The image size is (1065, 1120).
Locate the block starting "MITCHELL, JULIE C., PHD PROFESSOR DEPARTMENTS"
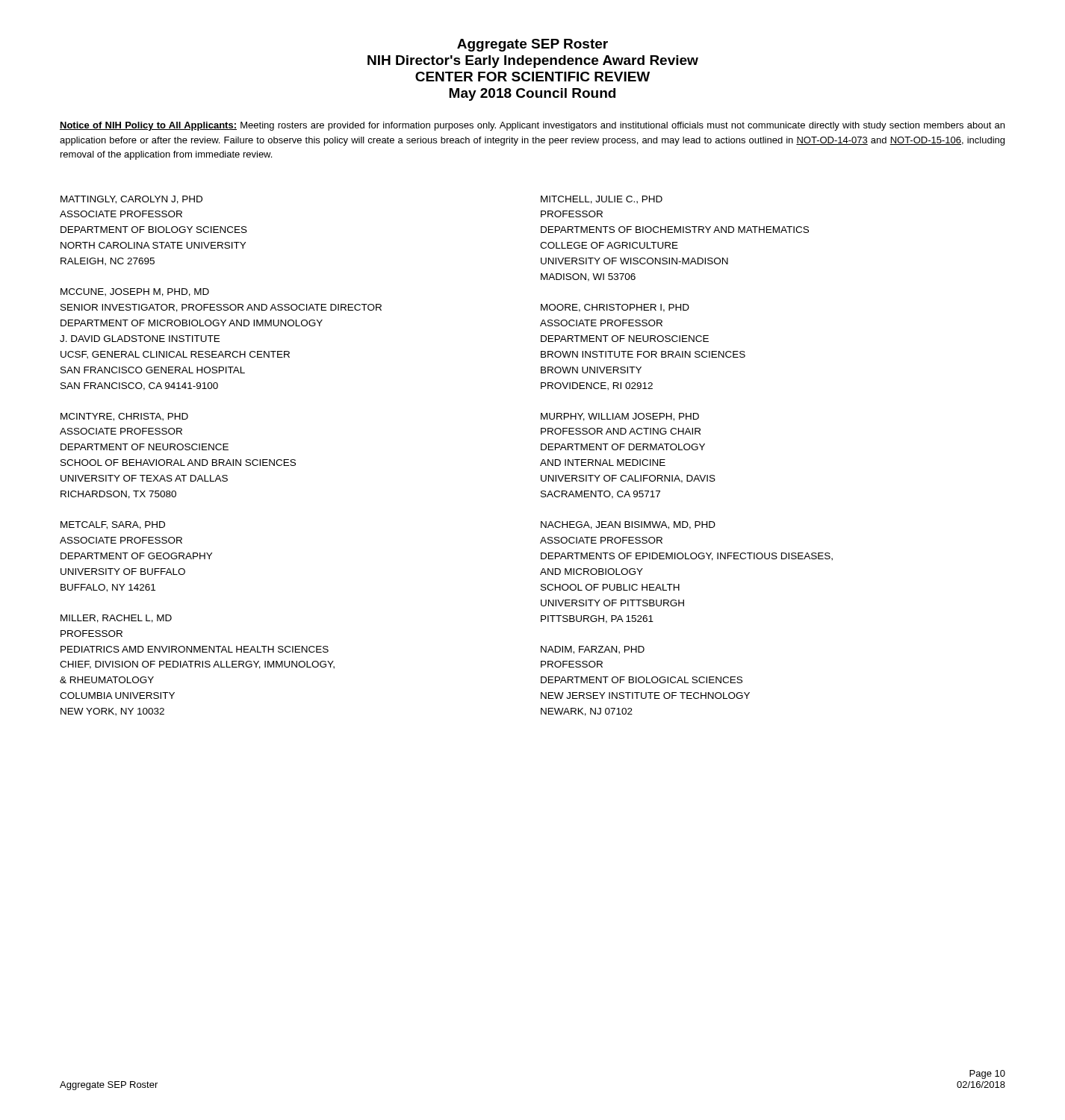773,238
